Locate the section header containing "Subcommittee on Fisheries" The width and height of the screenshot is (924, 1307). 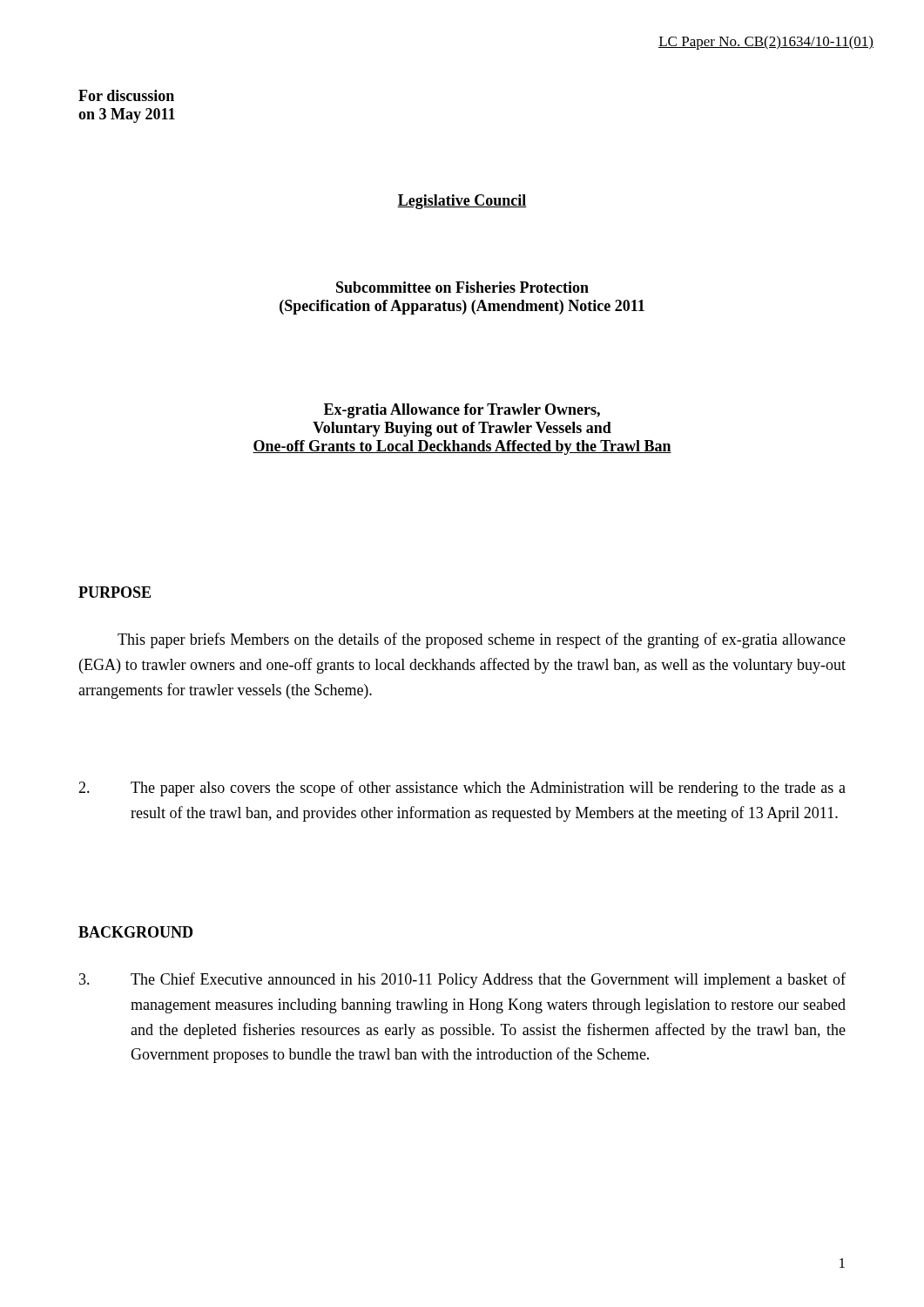[x=462, y=297]
